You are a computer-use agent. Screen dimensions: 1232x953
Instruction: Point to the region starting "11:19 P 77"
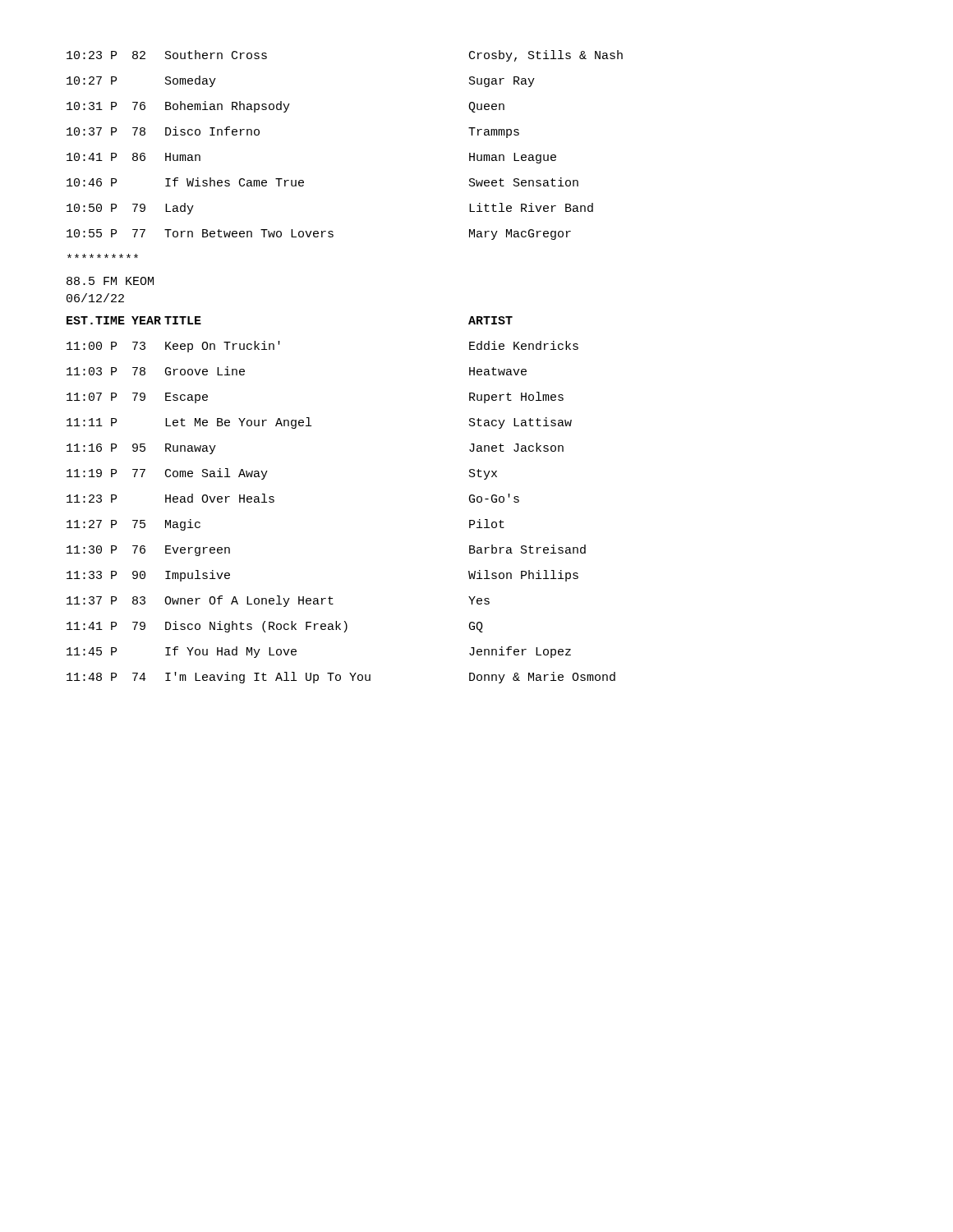coord(92,473)
